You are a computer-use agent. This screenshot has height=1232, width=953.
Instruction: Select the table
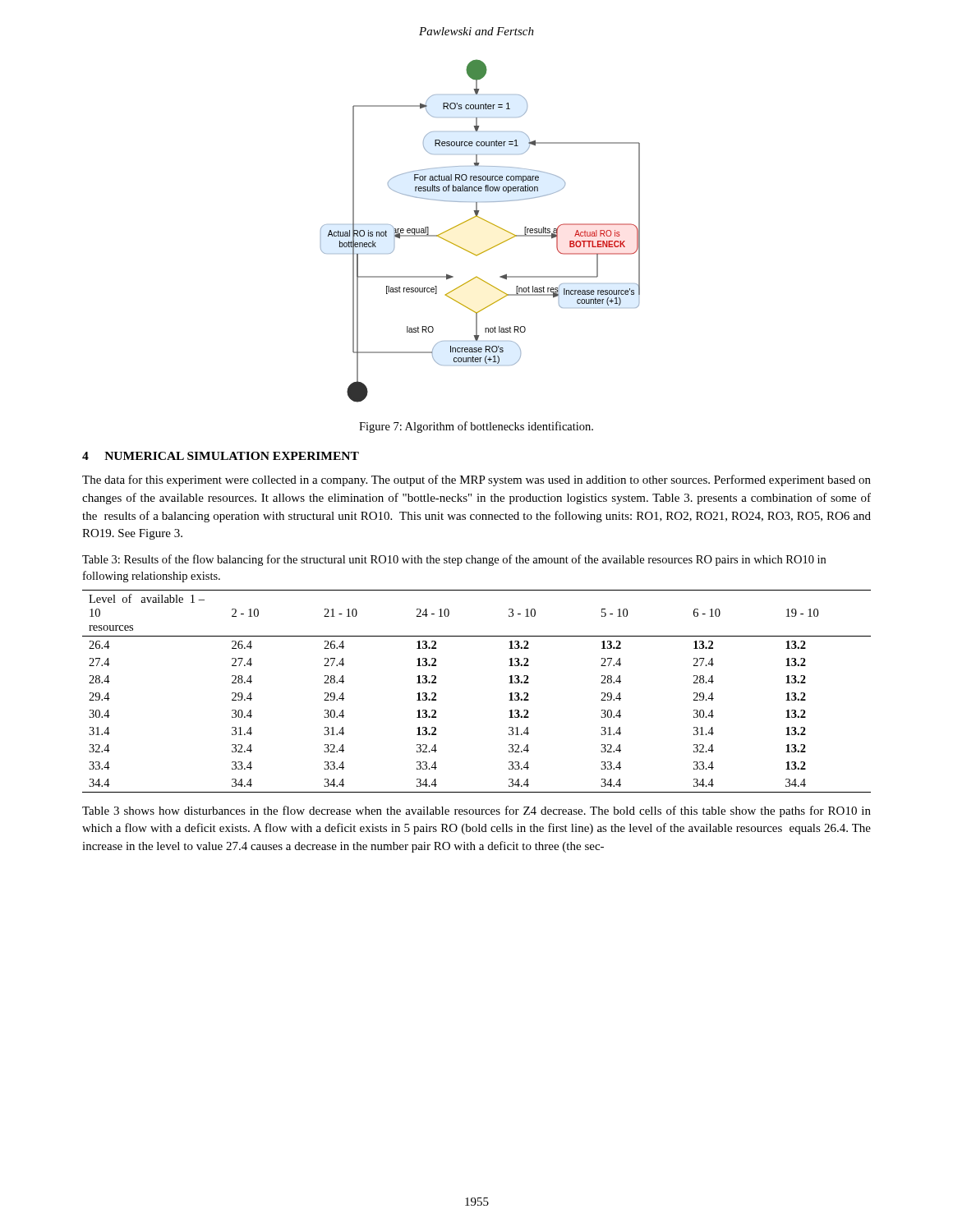tap(476, 691)
